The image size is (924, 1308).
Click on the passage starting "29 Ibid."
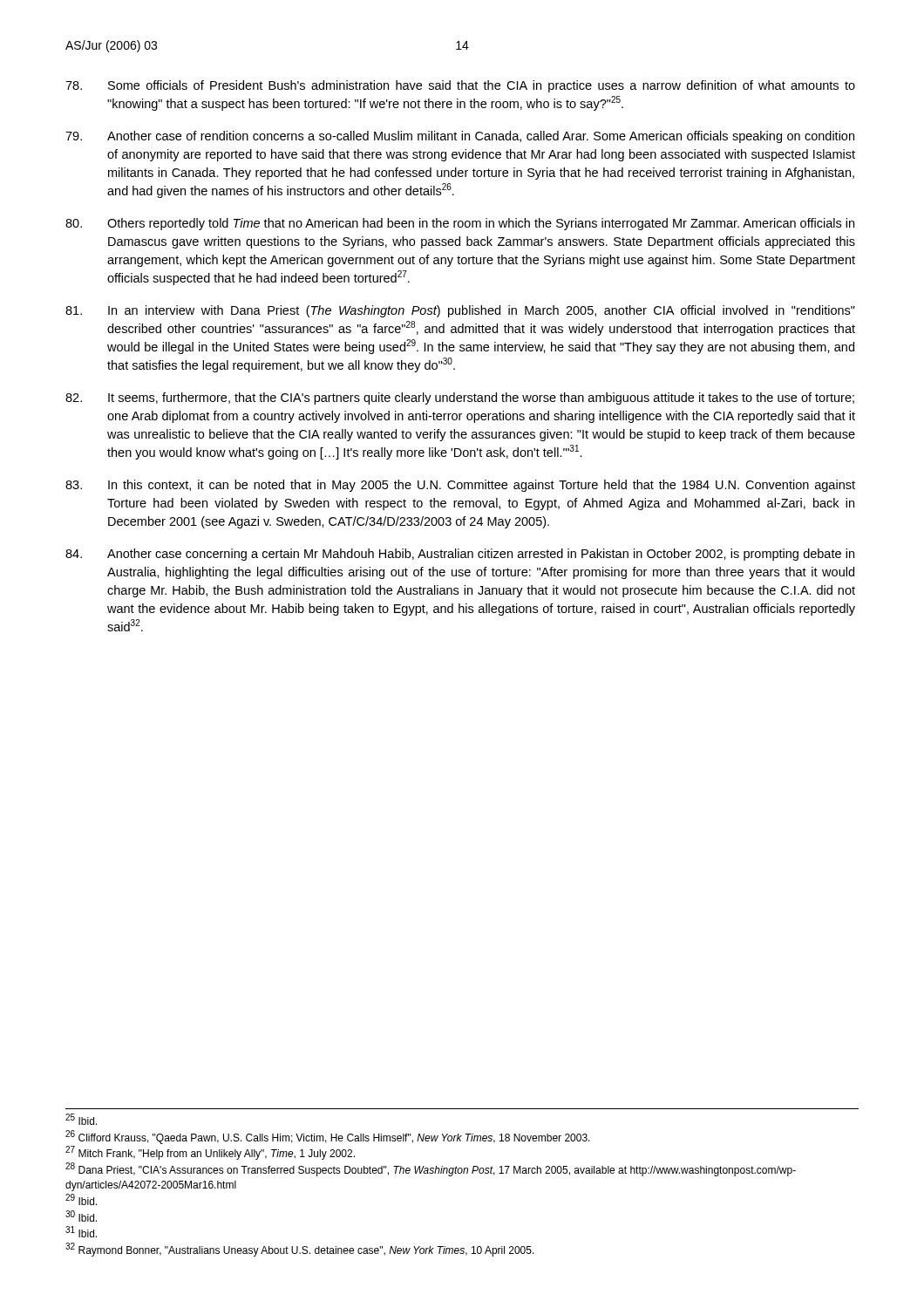tap(82, 1201)
